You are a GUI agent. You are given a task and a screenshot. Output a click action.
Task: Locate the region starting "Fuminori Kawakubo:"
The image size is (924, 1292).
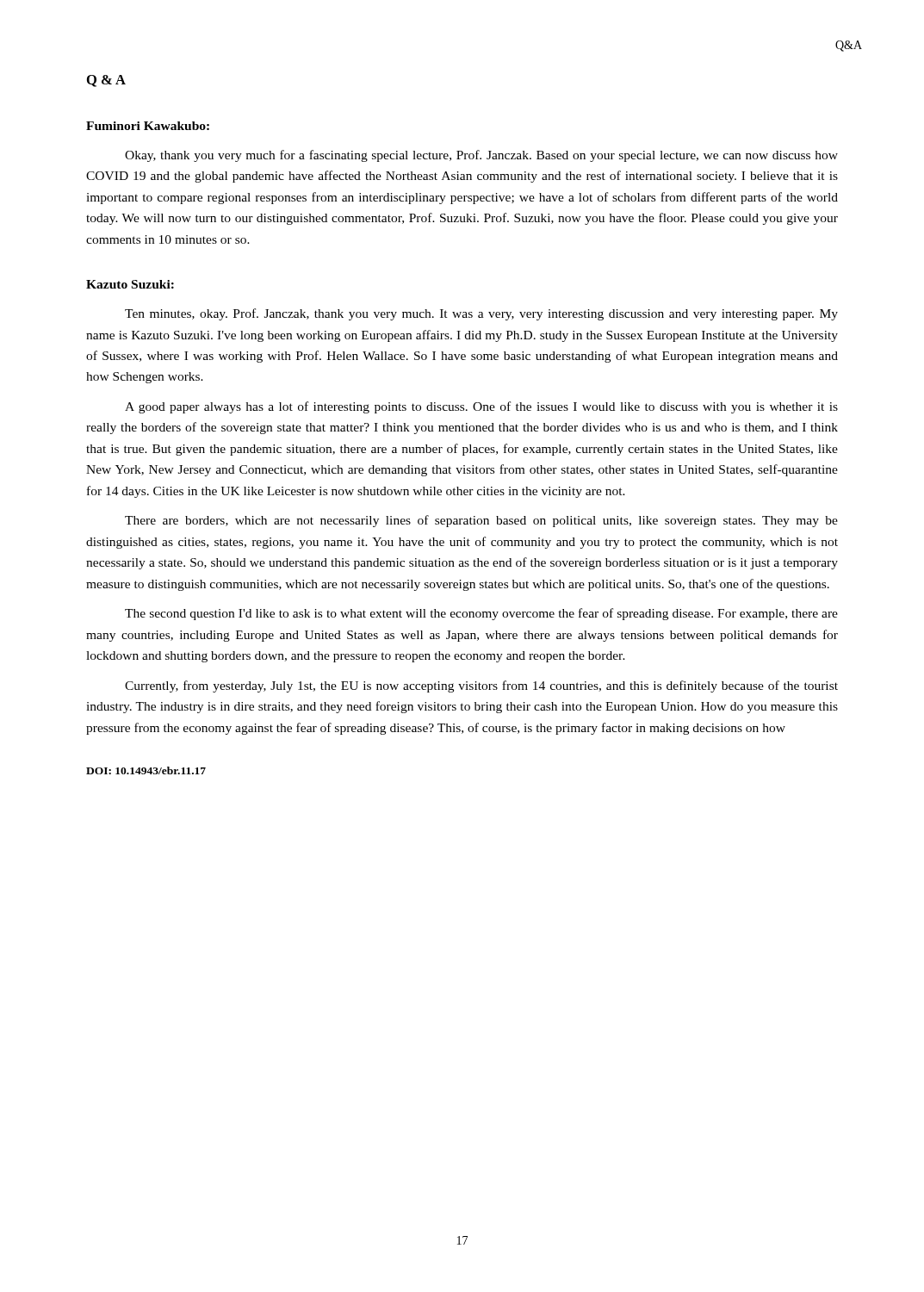tap(148, 125)
